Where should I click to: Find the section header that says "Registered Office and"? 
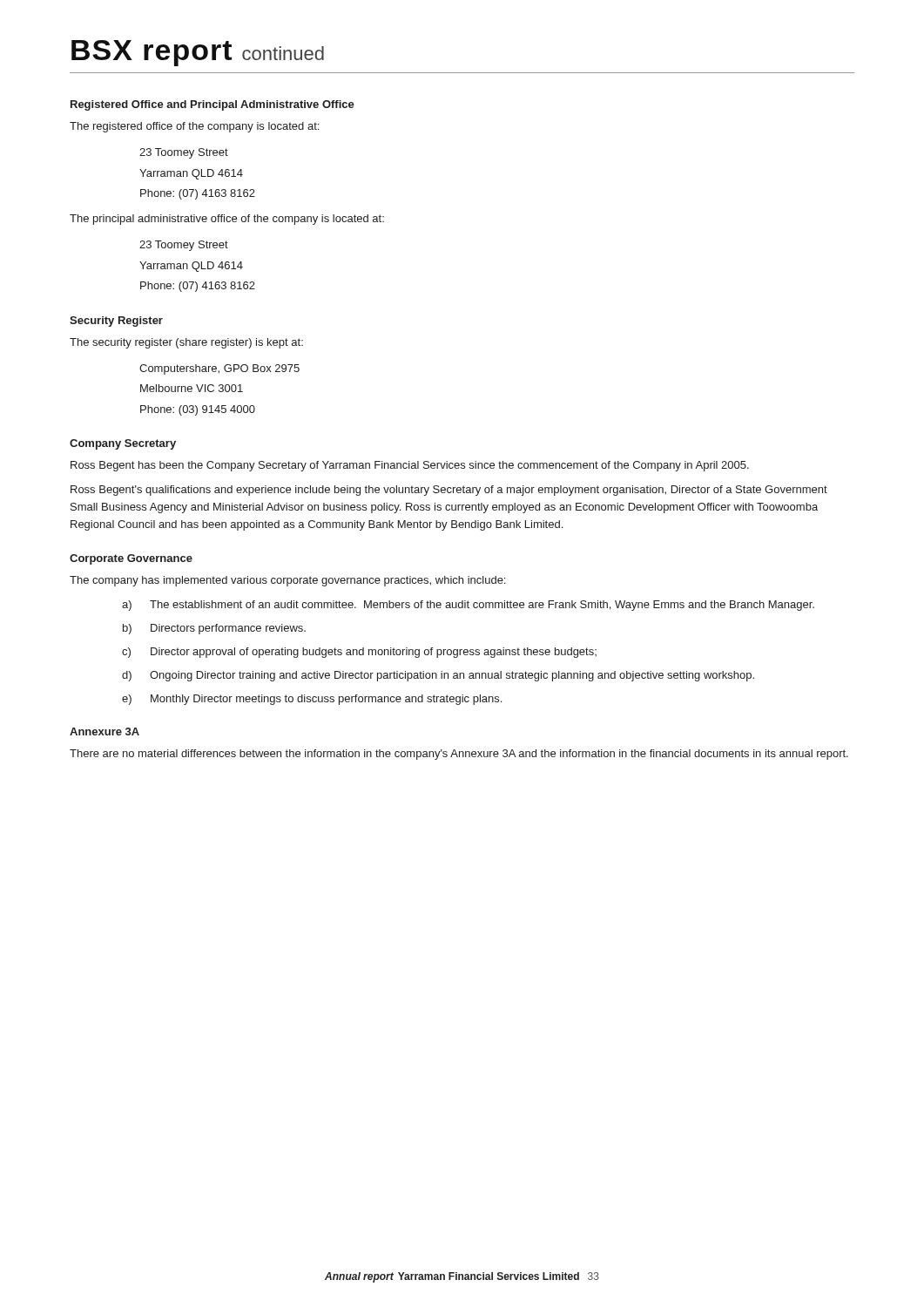click(x=212, y=104)
